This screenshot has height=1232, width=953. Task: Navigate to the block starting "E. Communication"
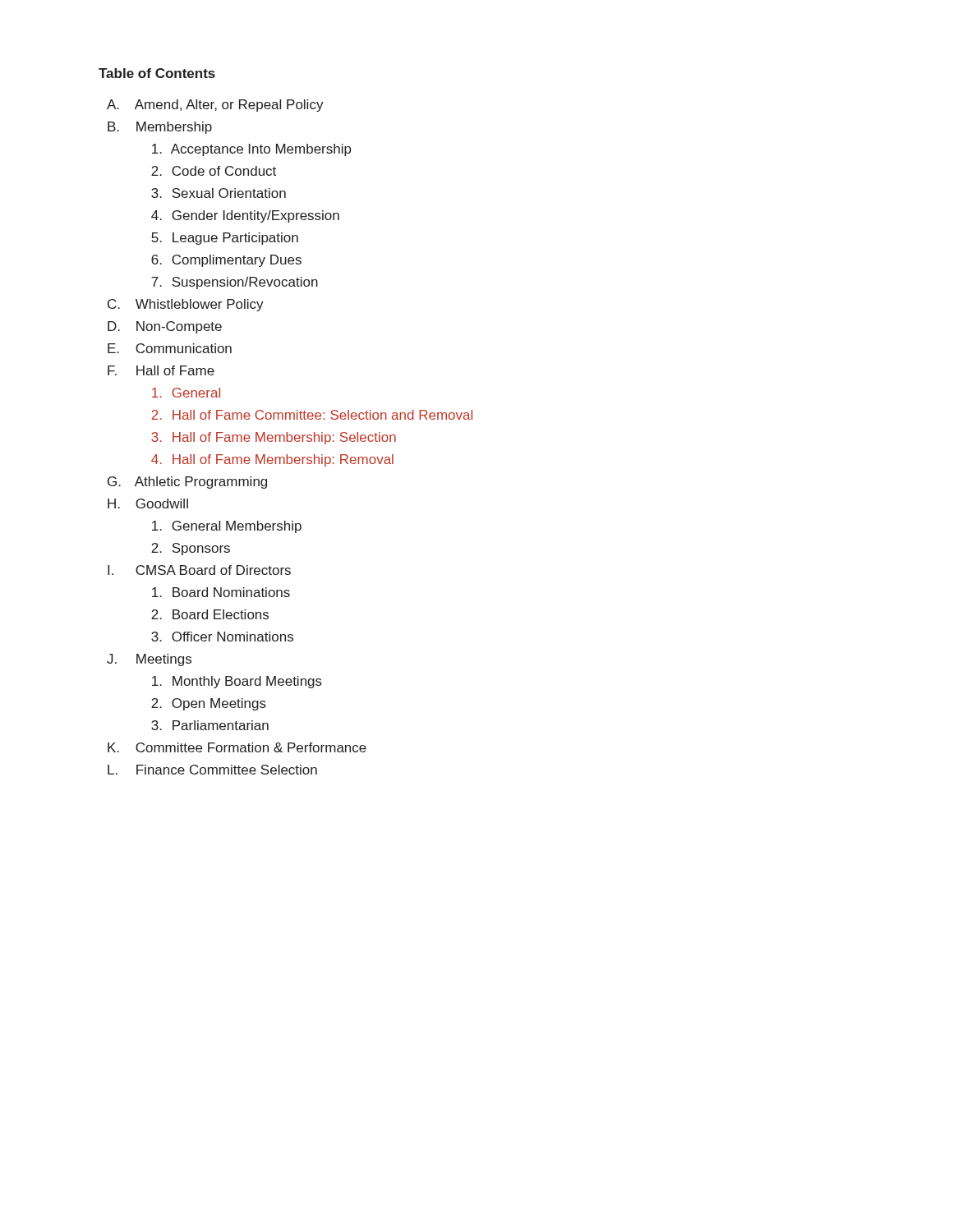tap(170, 349)
